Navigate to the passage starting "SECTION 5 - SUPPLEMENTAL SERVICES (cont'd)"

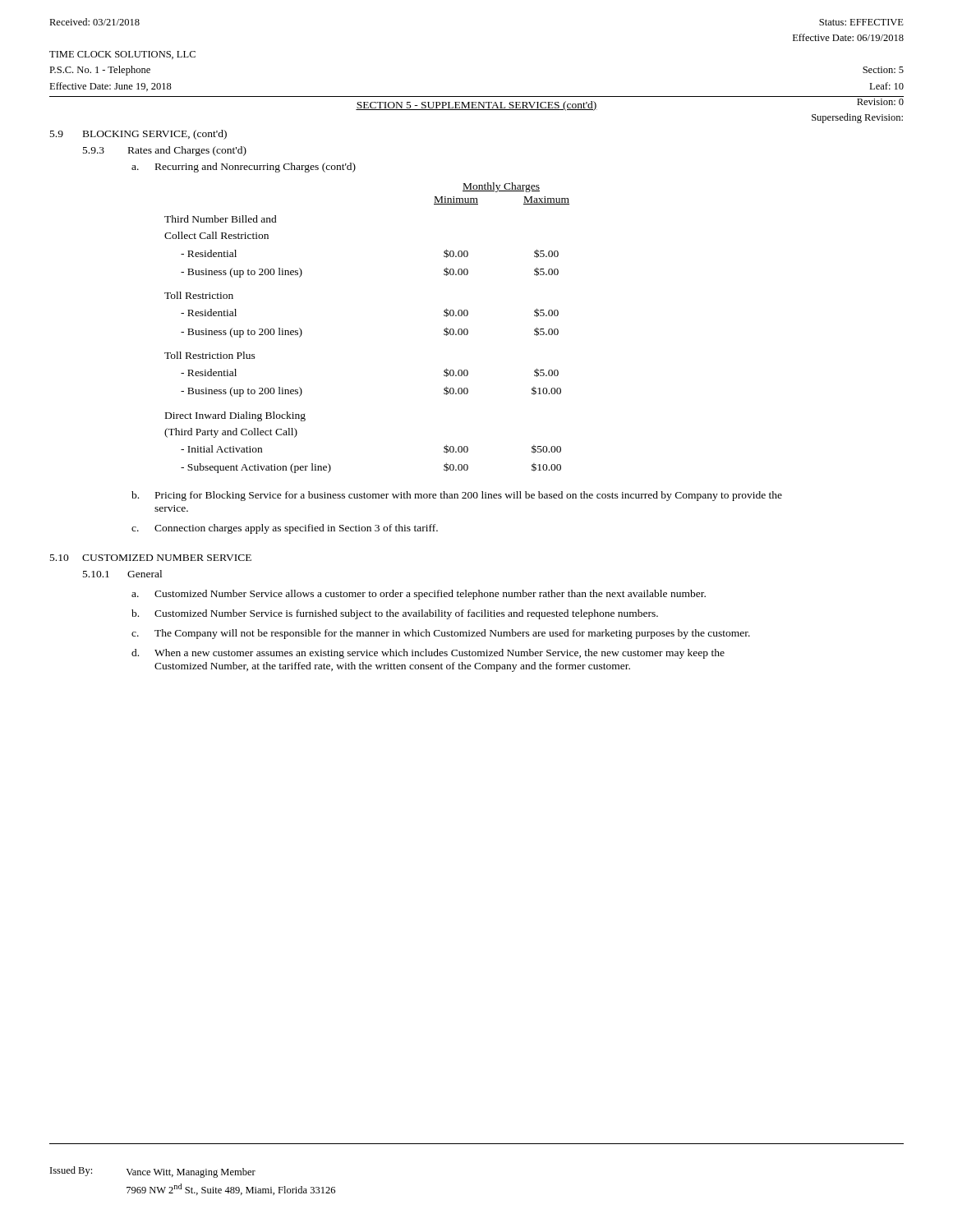click(476, 105)
